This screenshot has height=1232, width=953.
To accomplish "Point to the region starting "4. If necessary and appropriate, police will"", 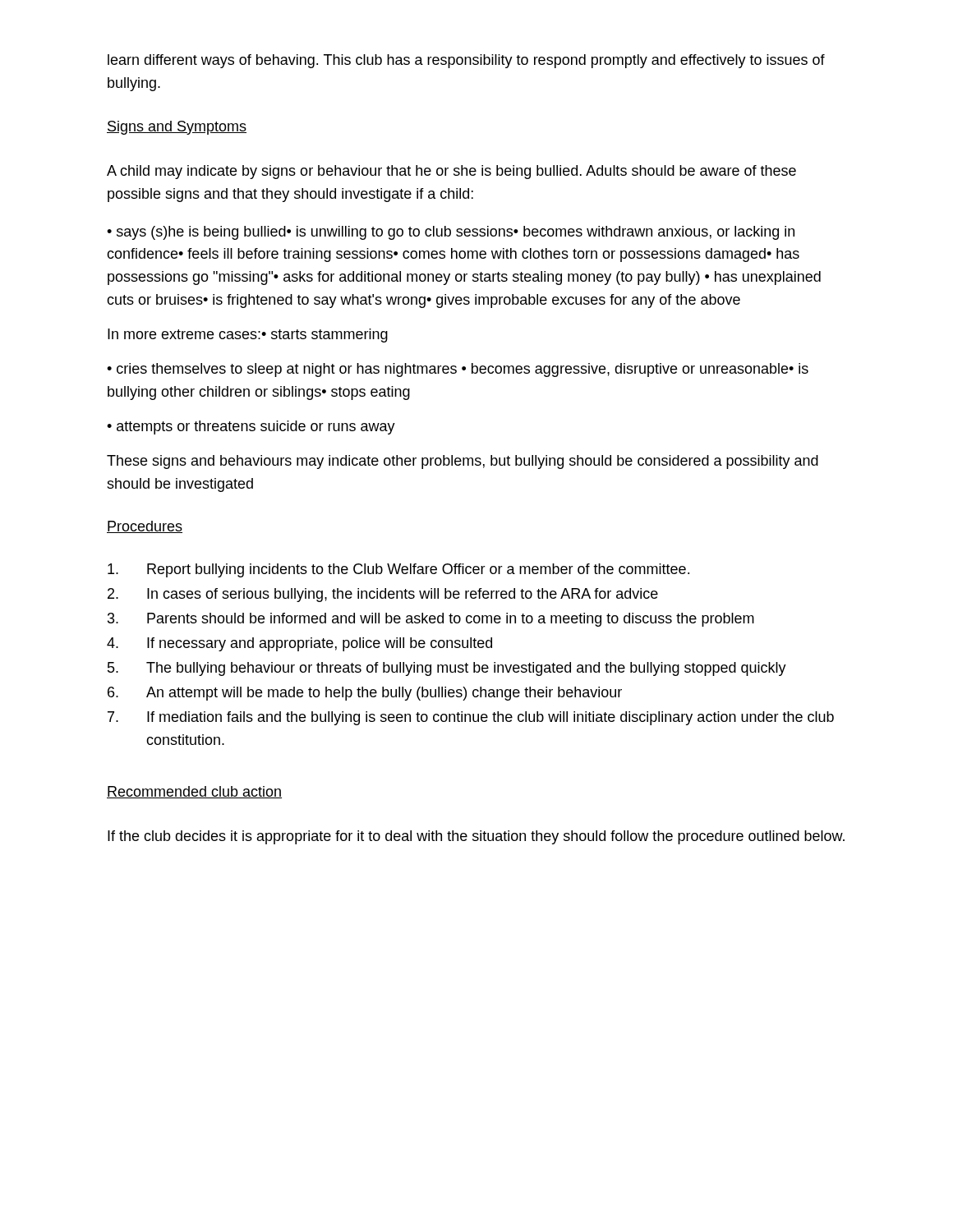I will click(x=476, y=644).
